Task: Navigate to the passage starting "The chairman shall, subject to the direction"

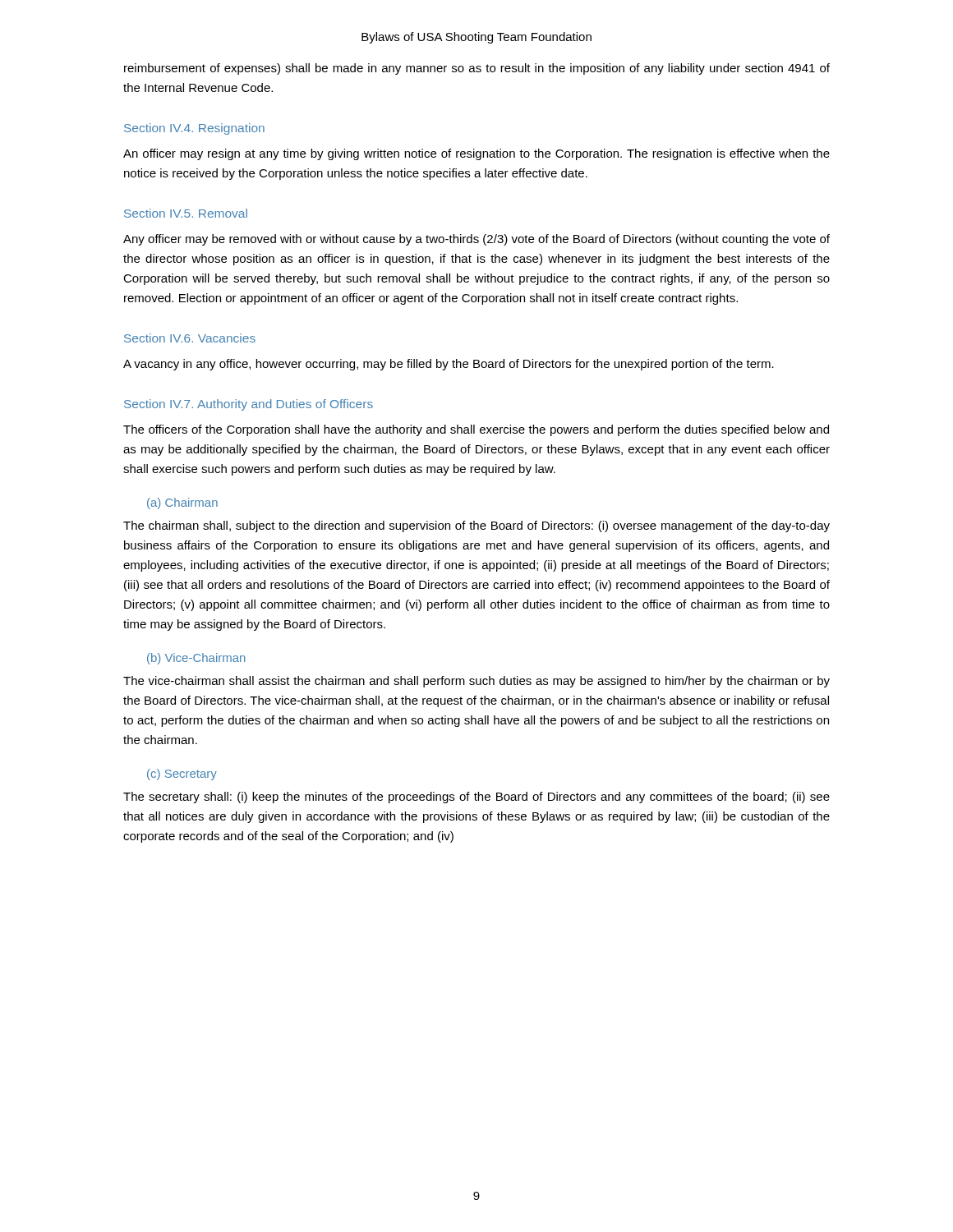Action: tap(476, 575)
